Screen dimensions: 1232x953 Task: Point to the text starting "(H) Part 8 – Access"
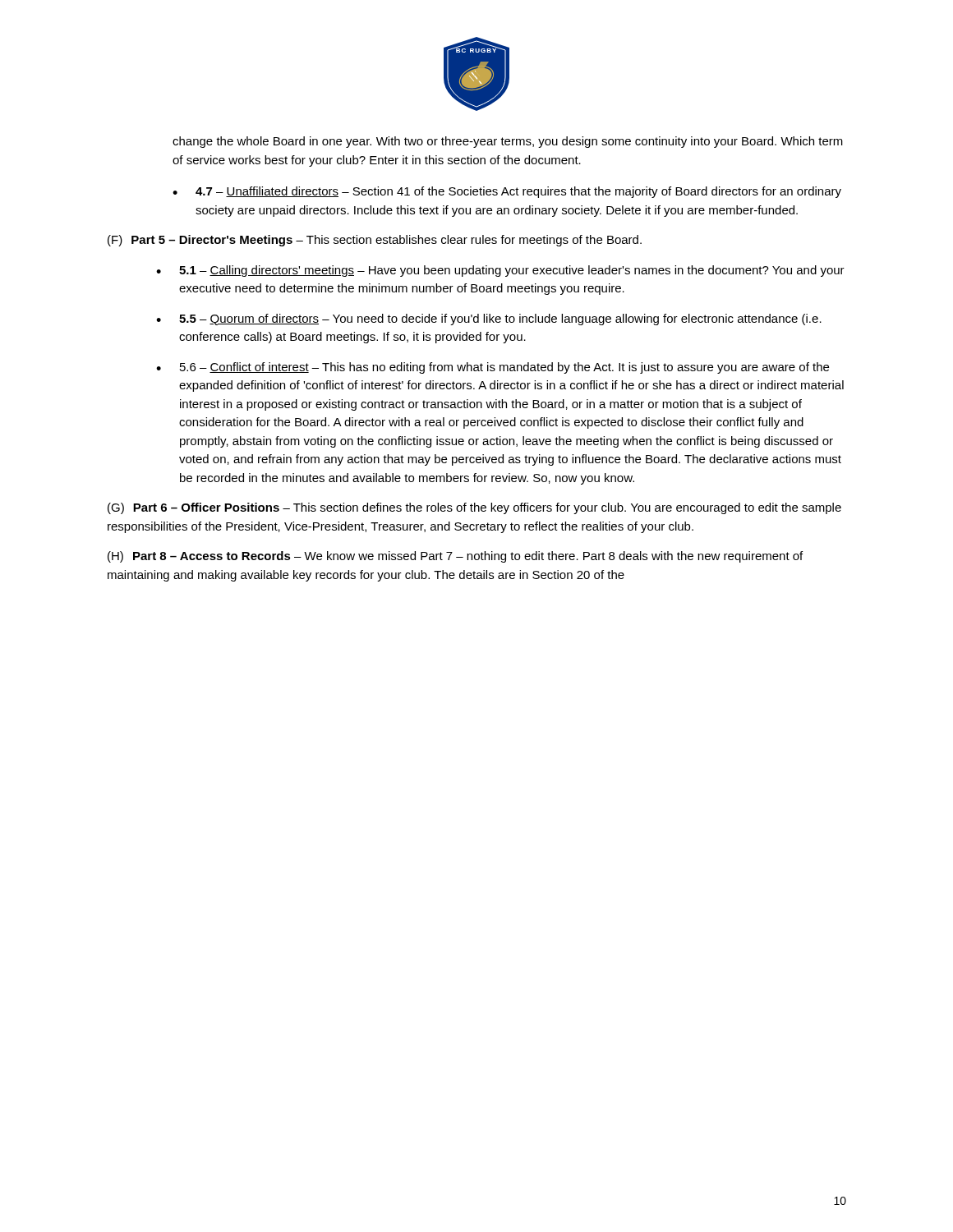pos(455,565)
